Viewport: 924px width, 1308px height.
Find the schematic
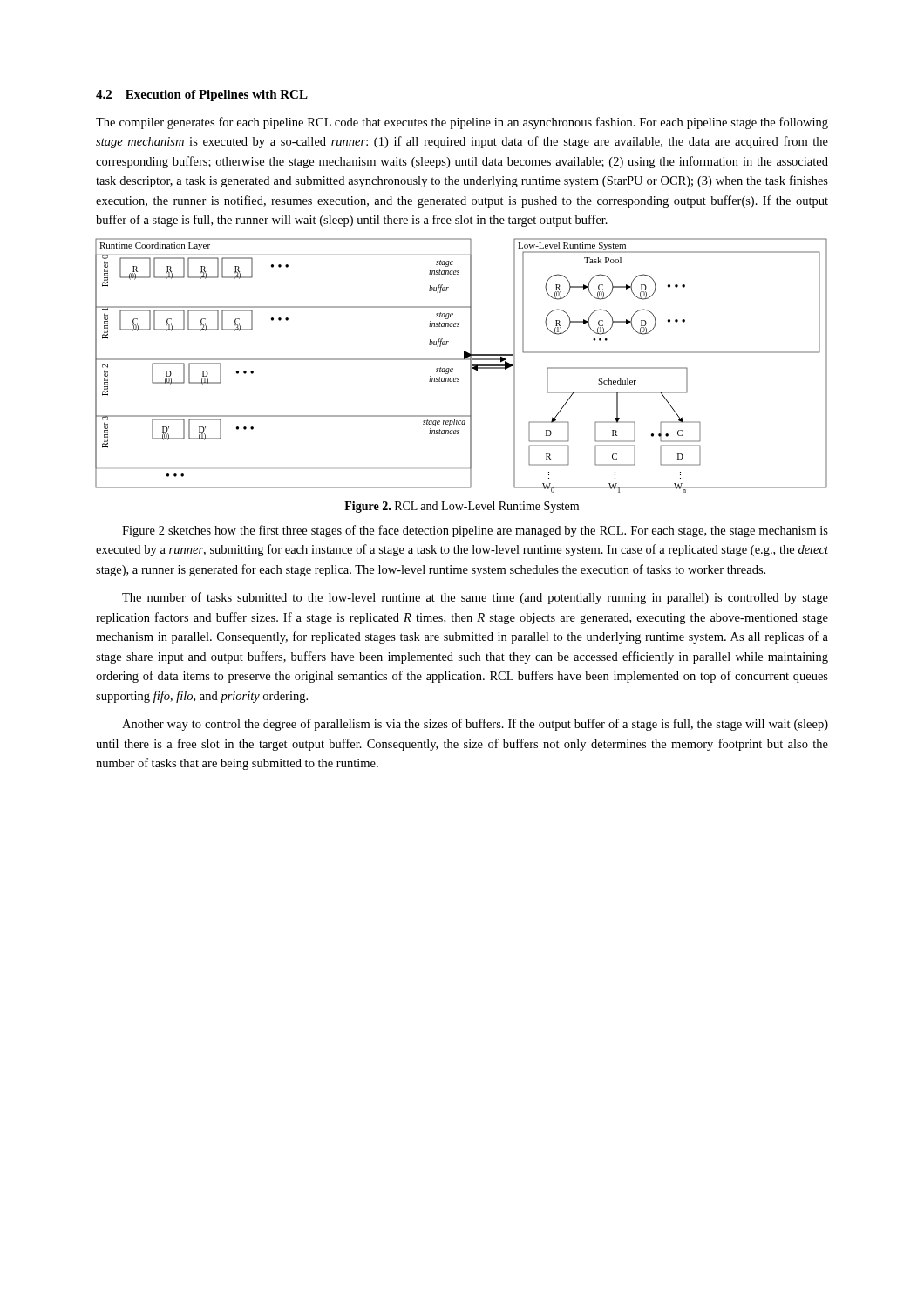462,367
